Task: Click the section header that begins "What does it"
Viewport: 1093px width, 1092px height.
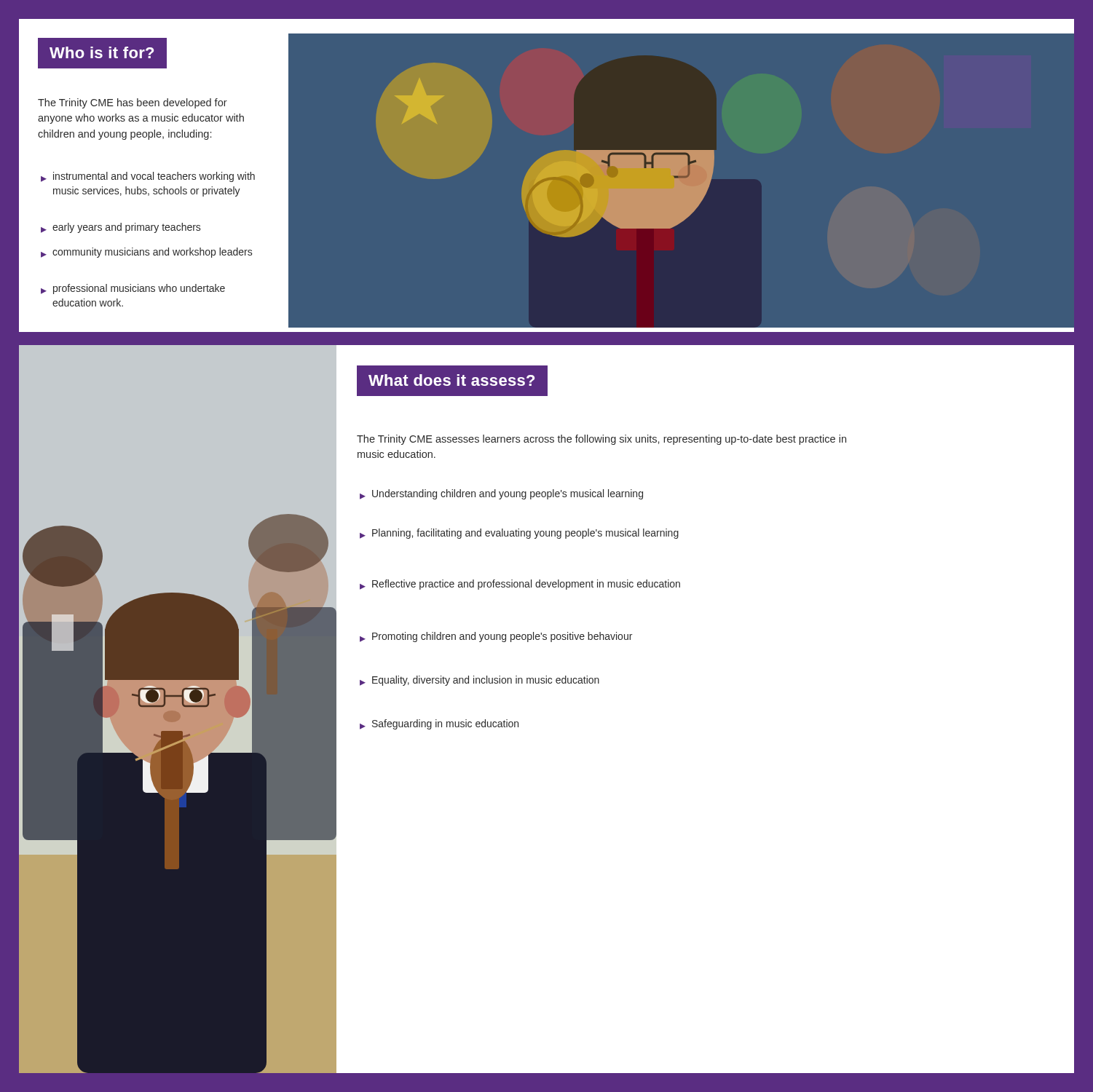Action: coord(452,381)
